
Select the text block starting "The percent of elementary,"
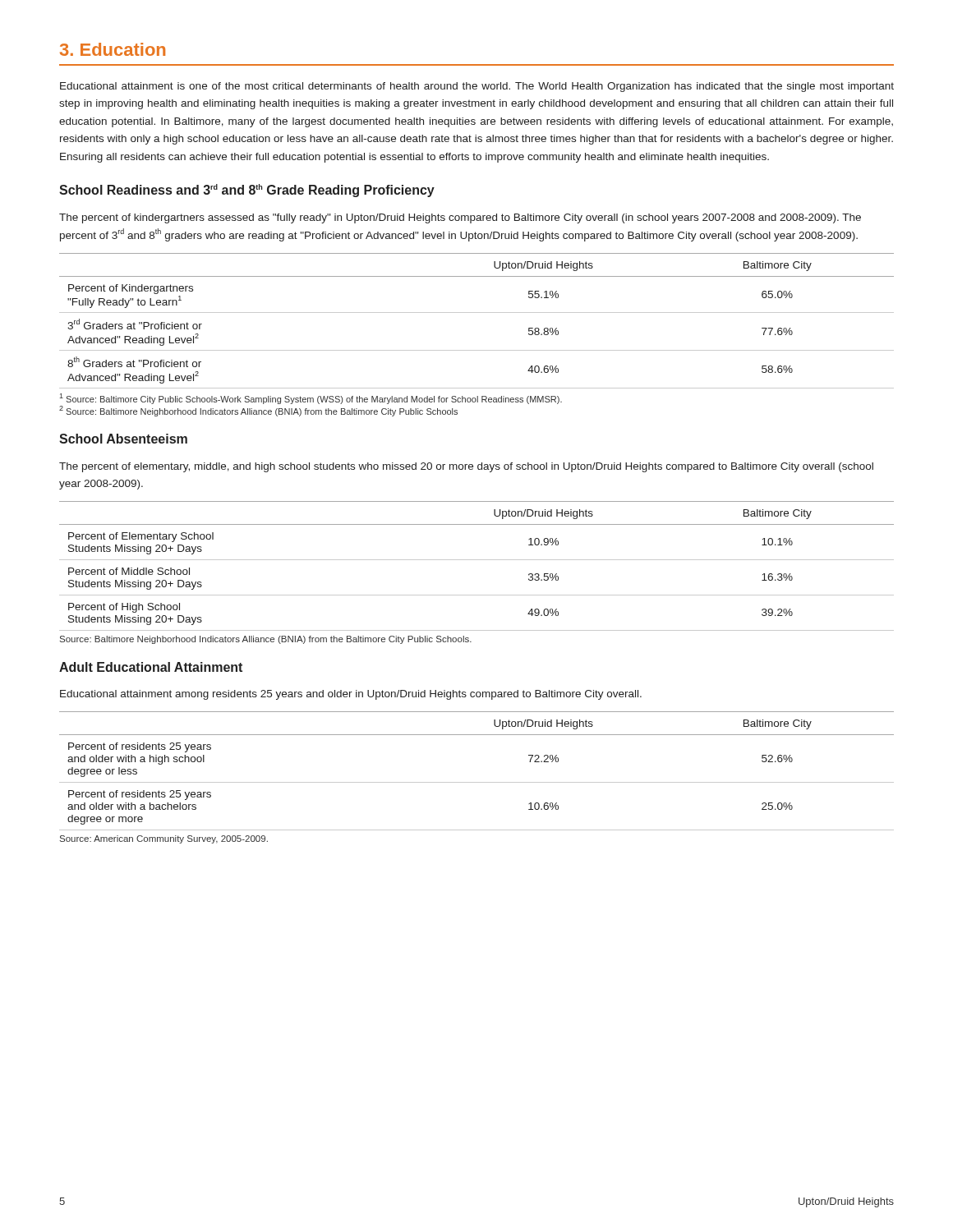[x=476, y=475]
